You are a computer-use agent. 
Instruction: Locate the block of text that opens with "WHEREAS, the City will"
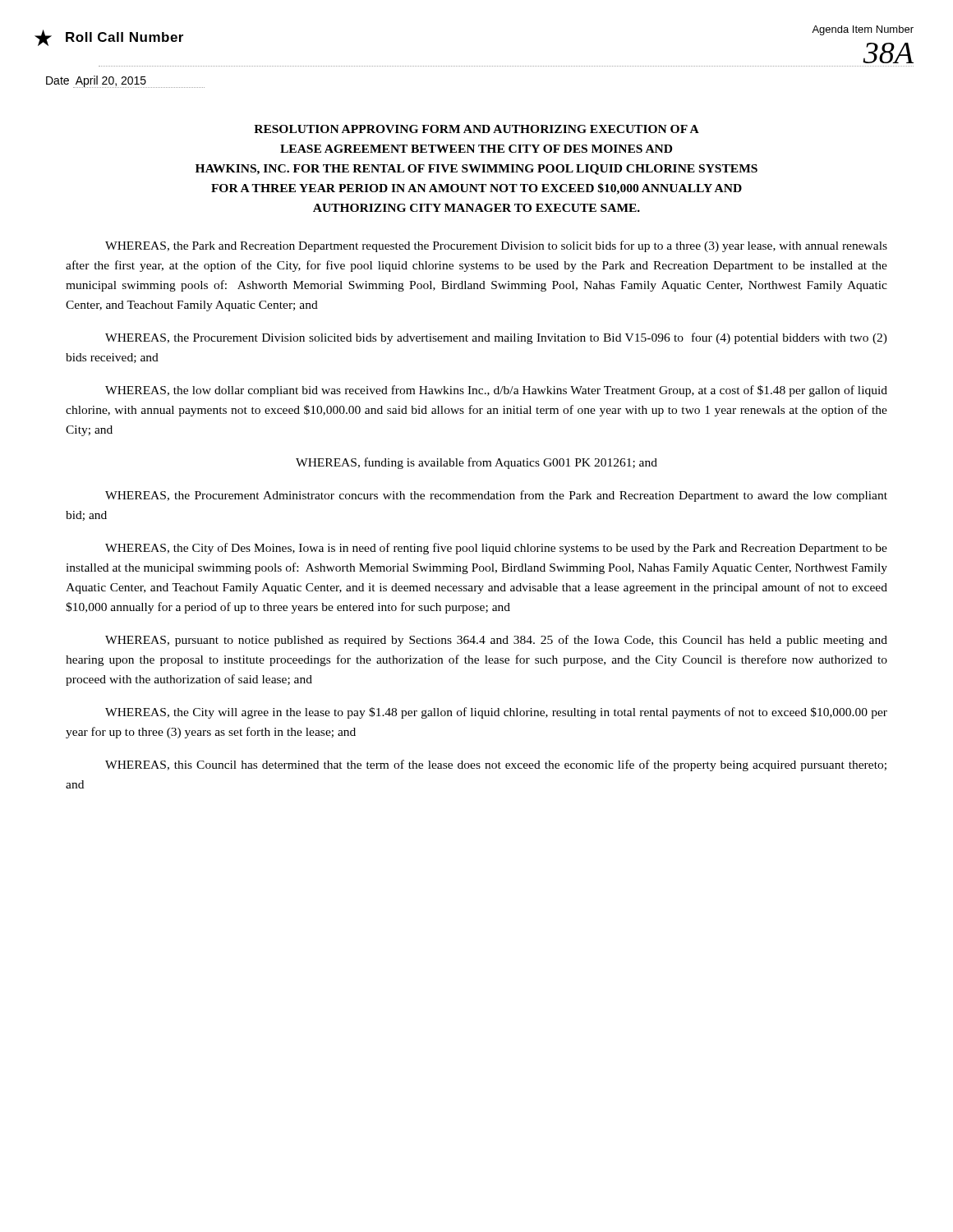pyautogui.click(x=476, y=722)
